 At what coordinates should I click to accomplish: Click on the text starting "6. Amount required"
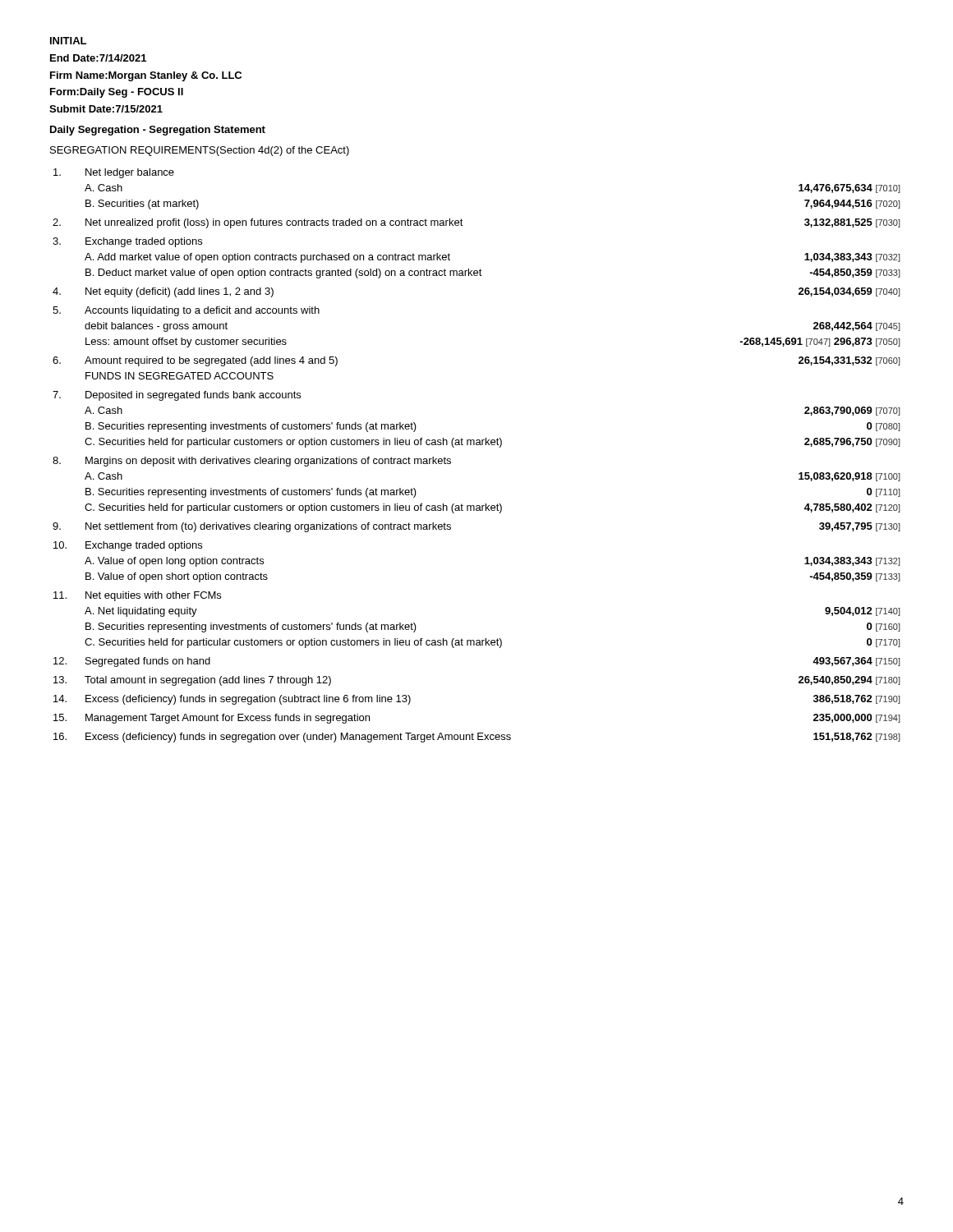(215, 361)
